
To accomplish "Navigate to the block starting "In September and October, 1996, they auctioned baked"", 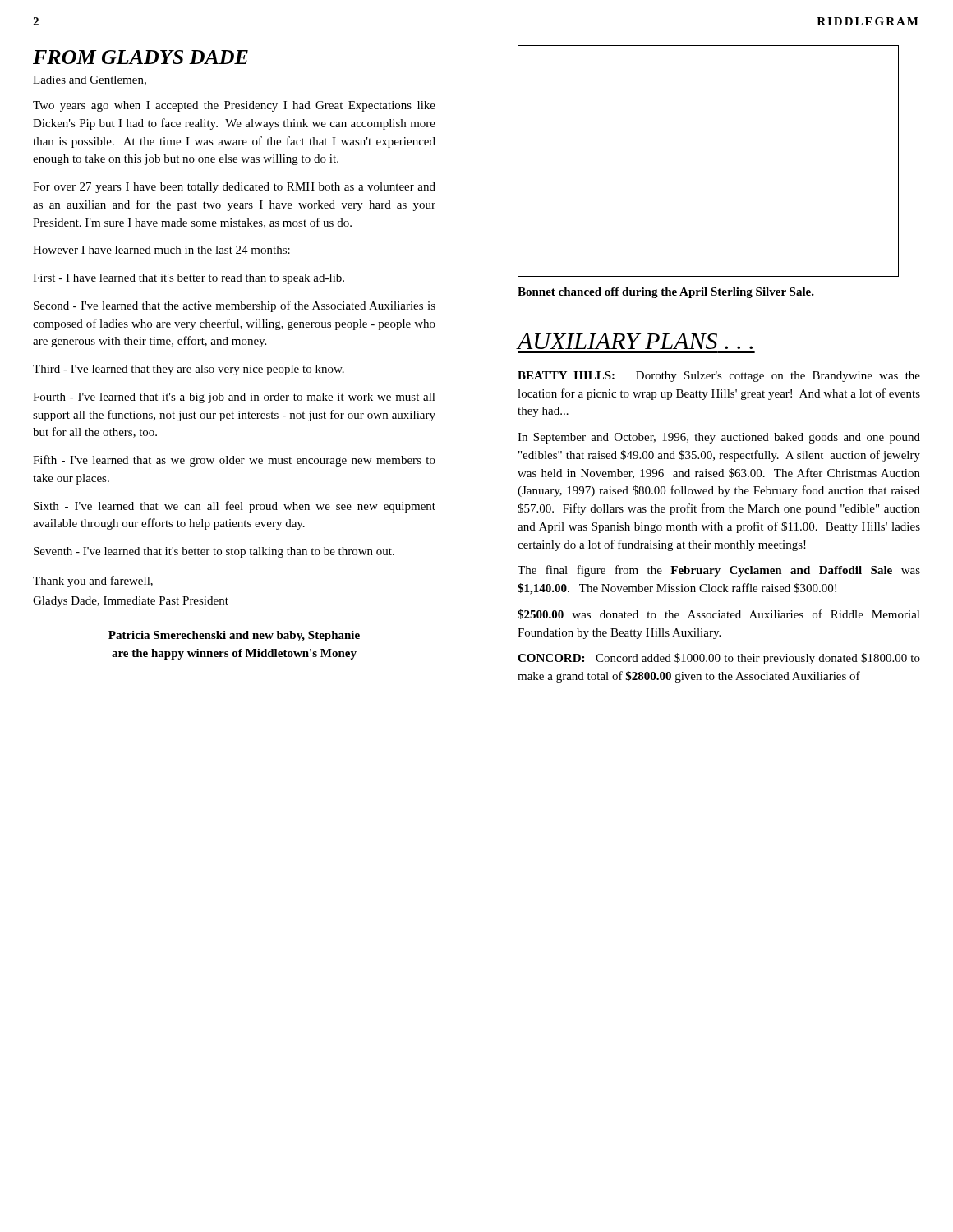I will coord(719,491).
